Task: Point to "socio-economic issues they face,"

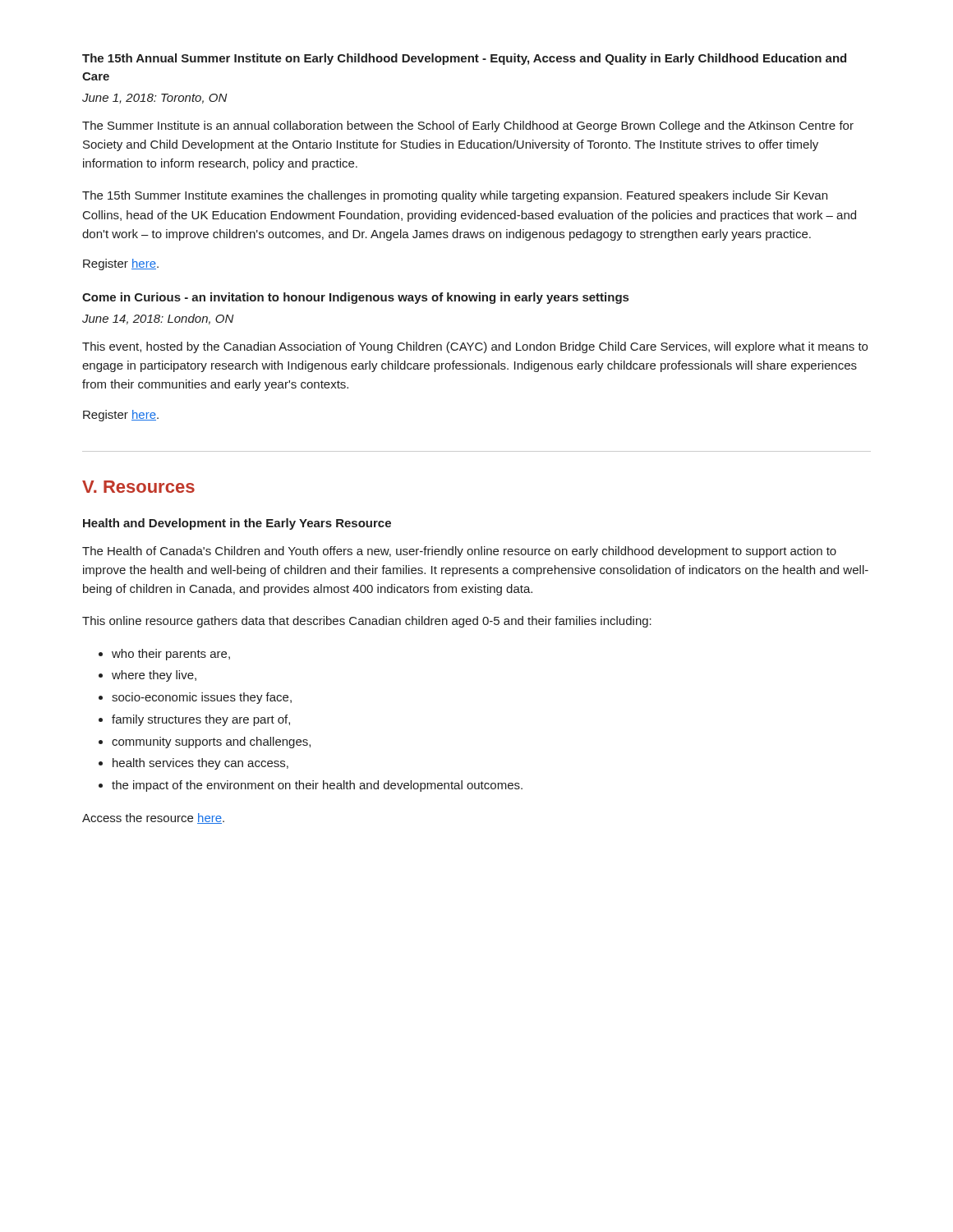Action: 202,697
